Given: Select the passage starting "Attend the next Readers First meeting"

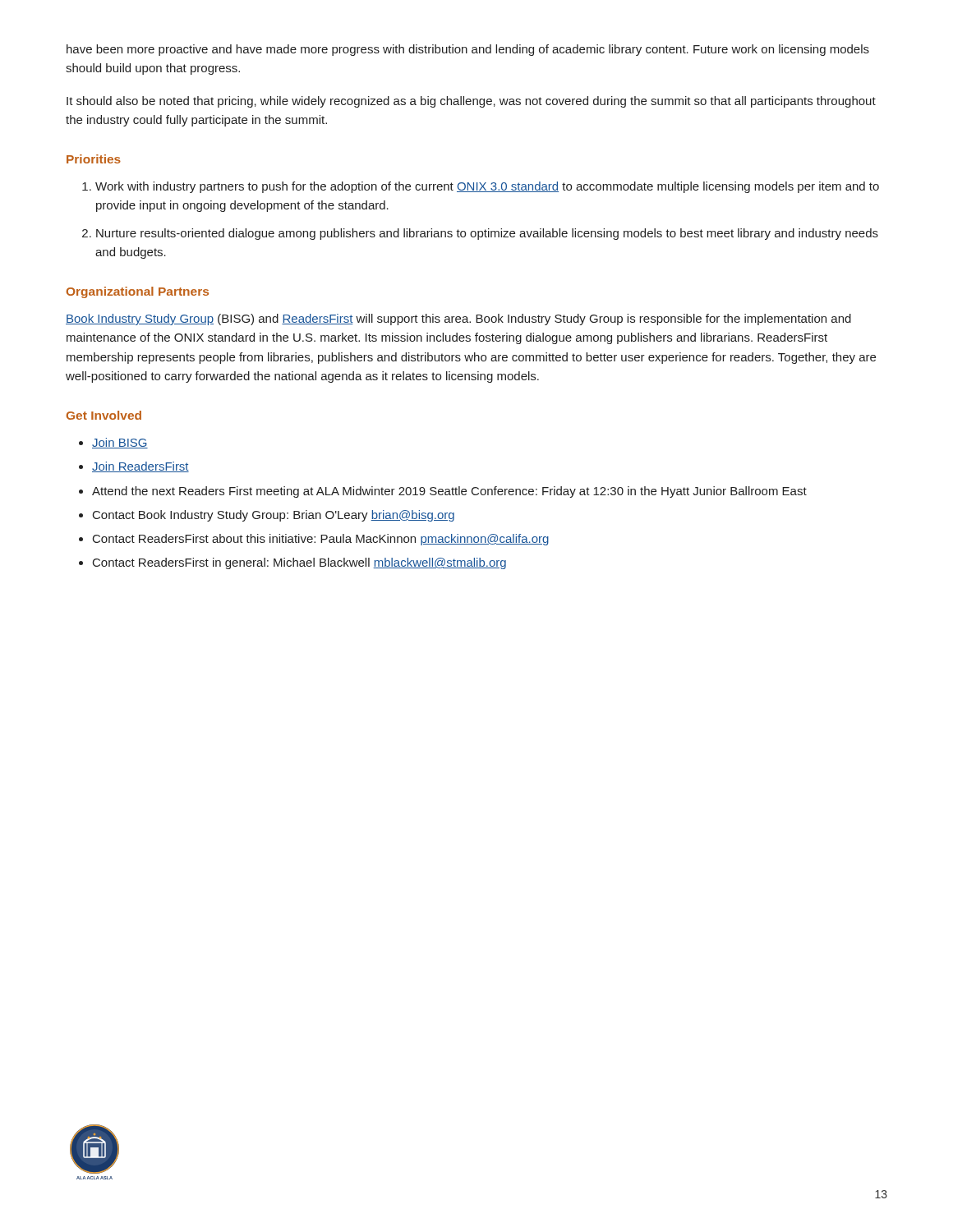Looking at the screenshot, I should pos(449,490).
